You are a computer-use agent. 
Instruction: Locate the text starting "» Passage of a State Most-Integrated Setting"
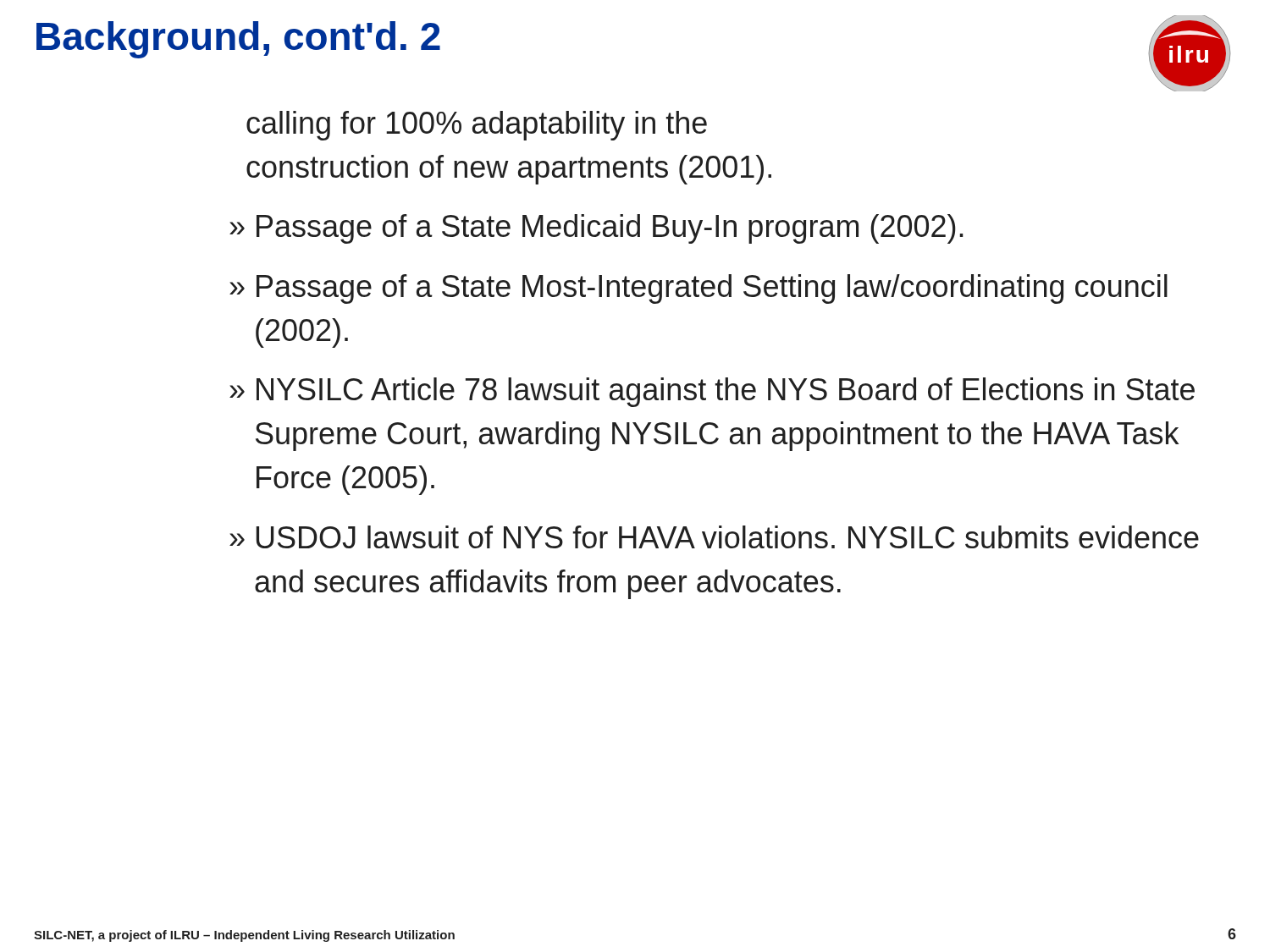click(x=724, y=309)
